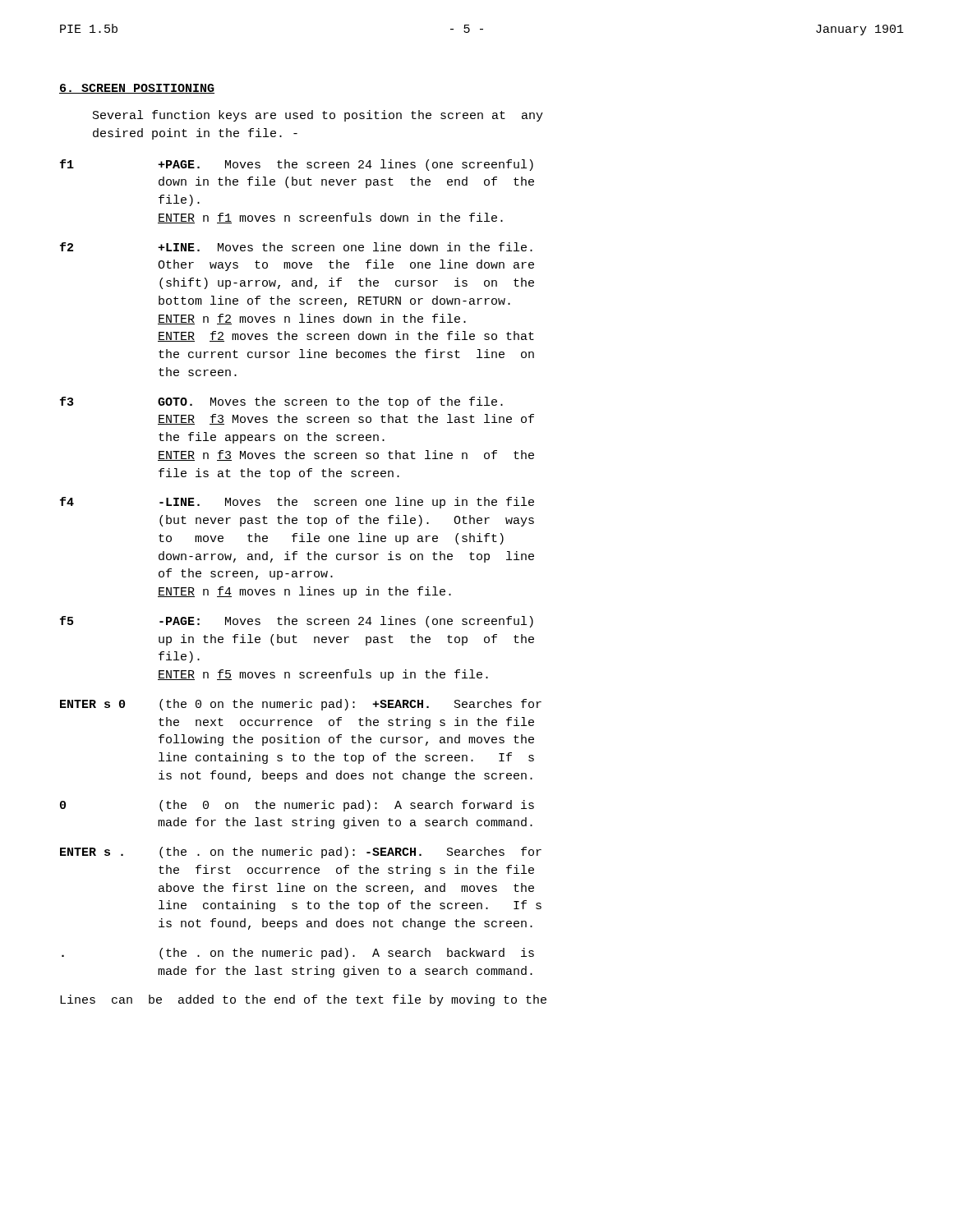The image size is (963, 1232).
Task: Locate the text starting "f5 -PAGE: Moves the screen 24 lines (one"
Action: pos(482,649)
